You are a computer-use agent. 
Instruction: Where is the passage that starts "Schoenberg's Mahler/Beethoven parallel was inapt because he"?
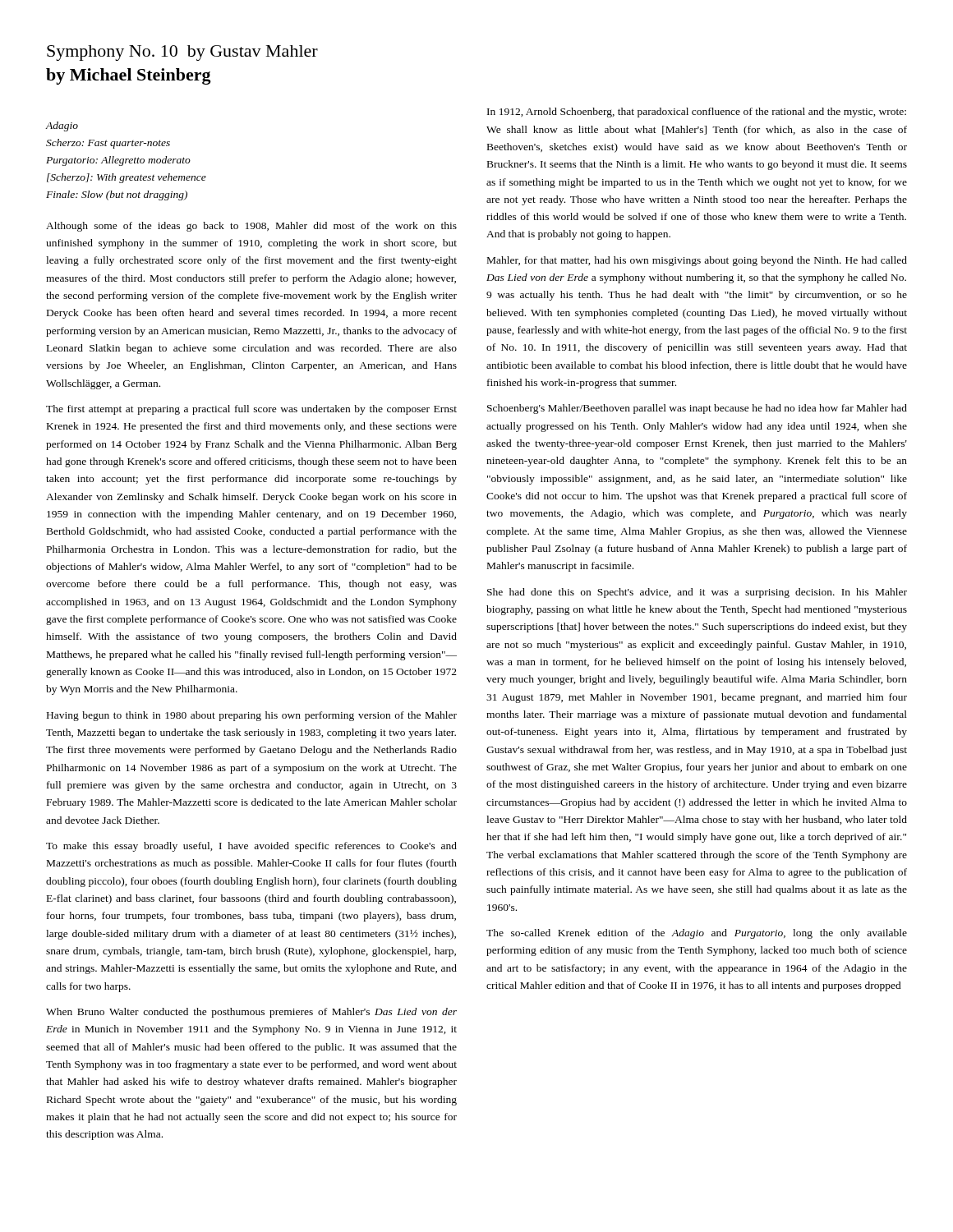tap(697, 487)
